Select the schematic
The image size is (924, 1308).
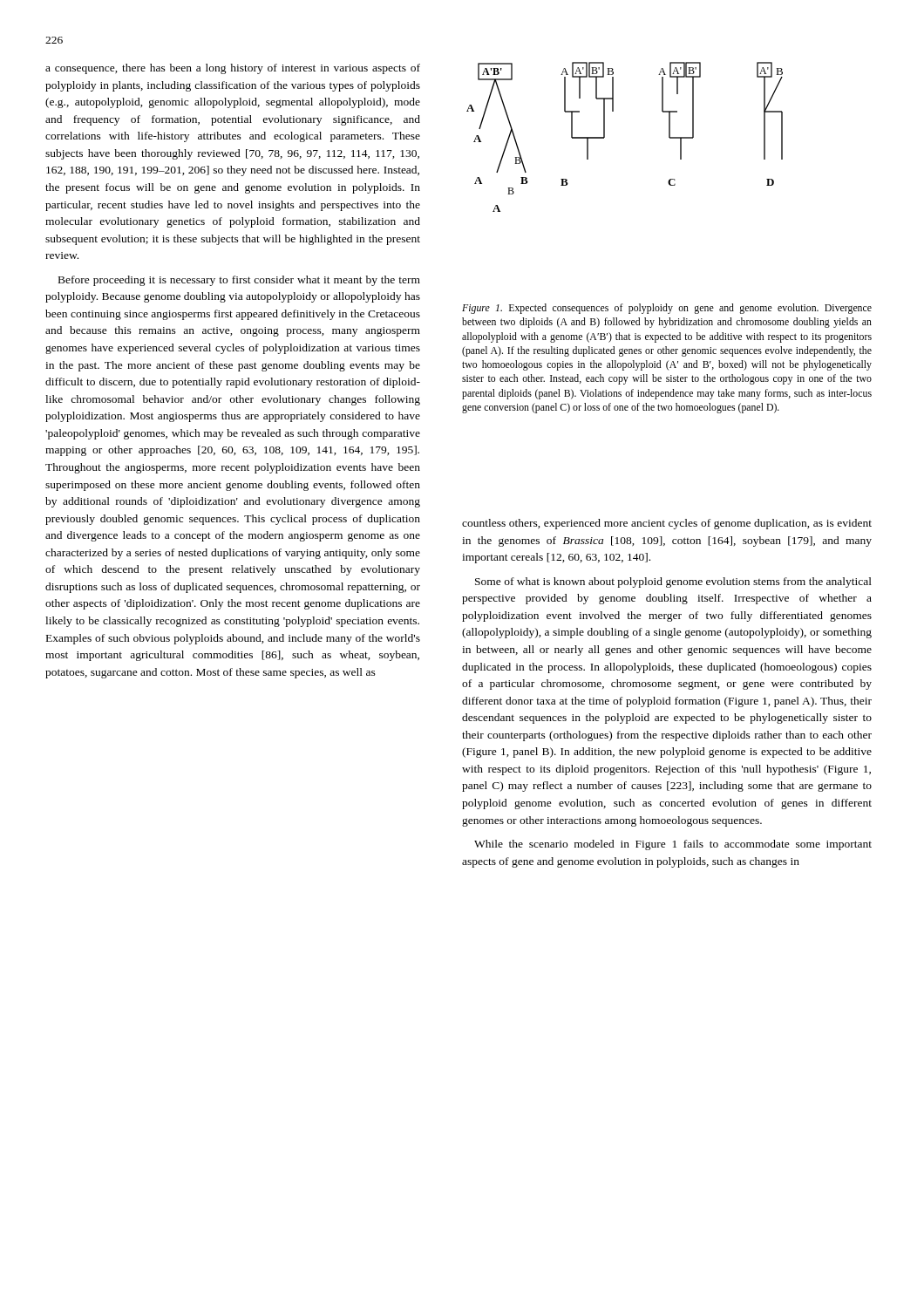(671, 177)
